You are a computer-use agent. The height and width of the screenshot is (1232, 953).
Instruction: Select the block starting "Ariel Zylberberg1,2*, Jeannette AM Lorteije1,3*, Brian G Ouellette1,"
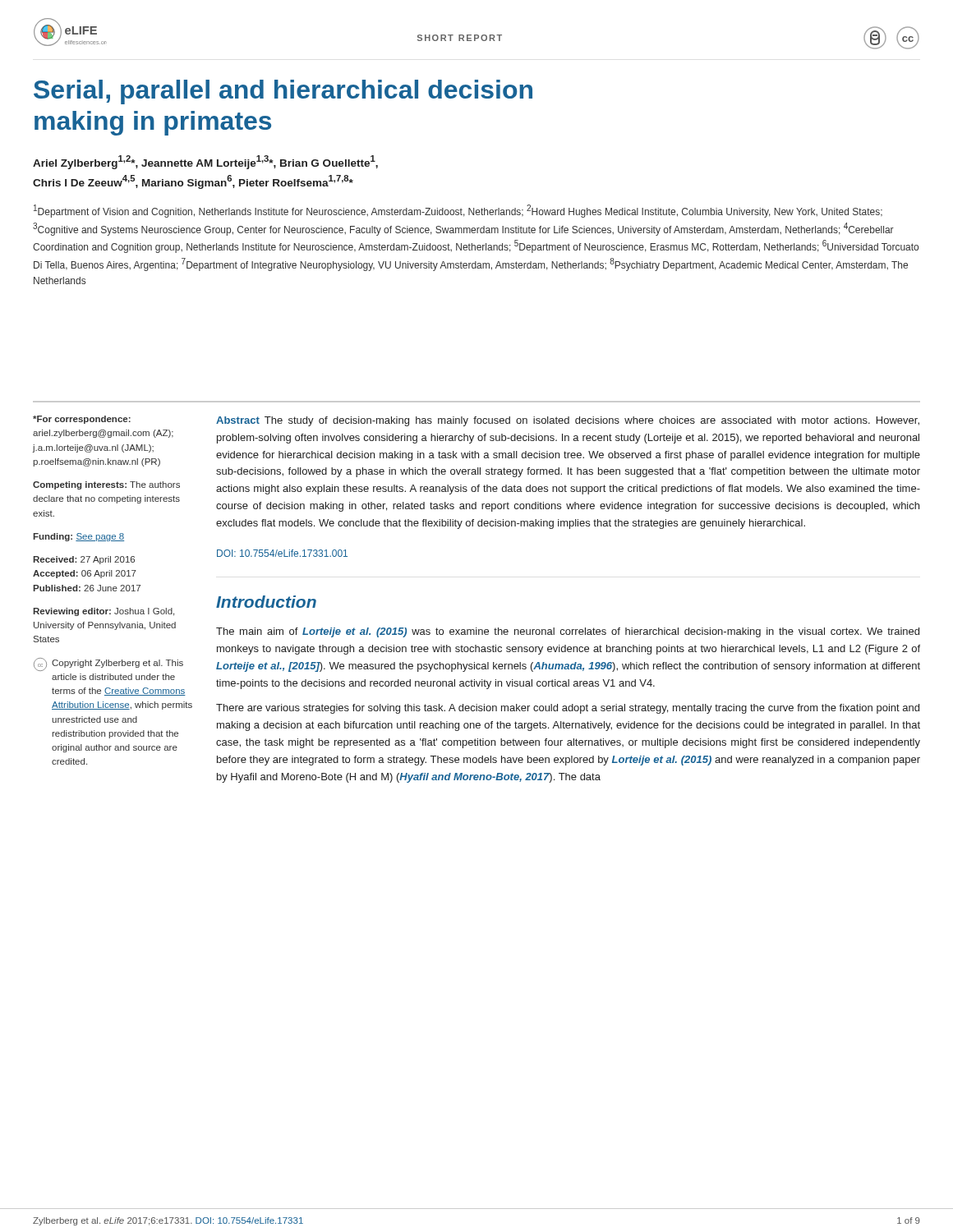206,171
